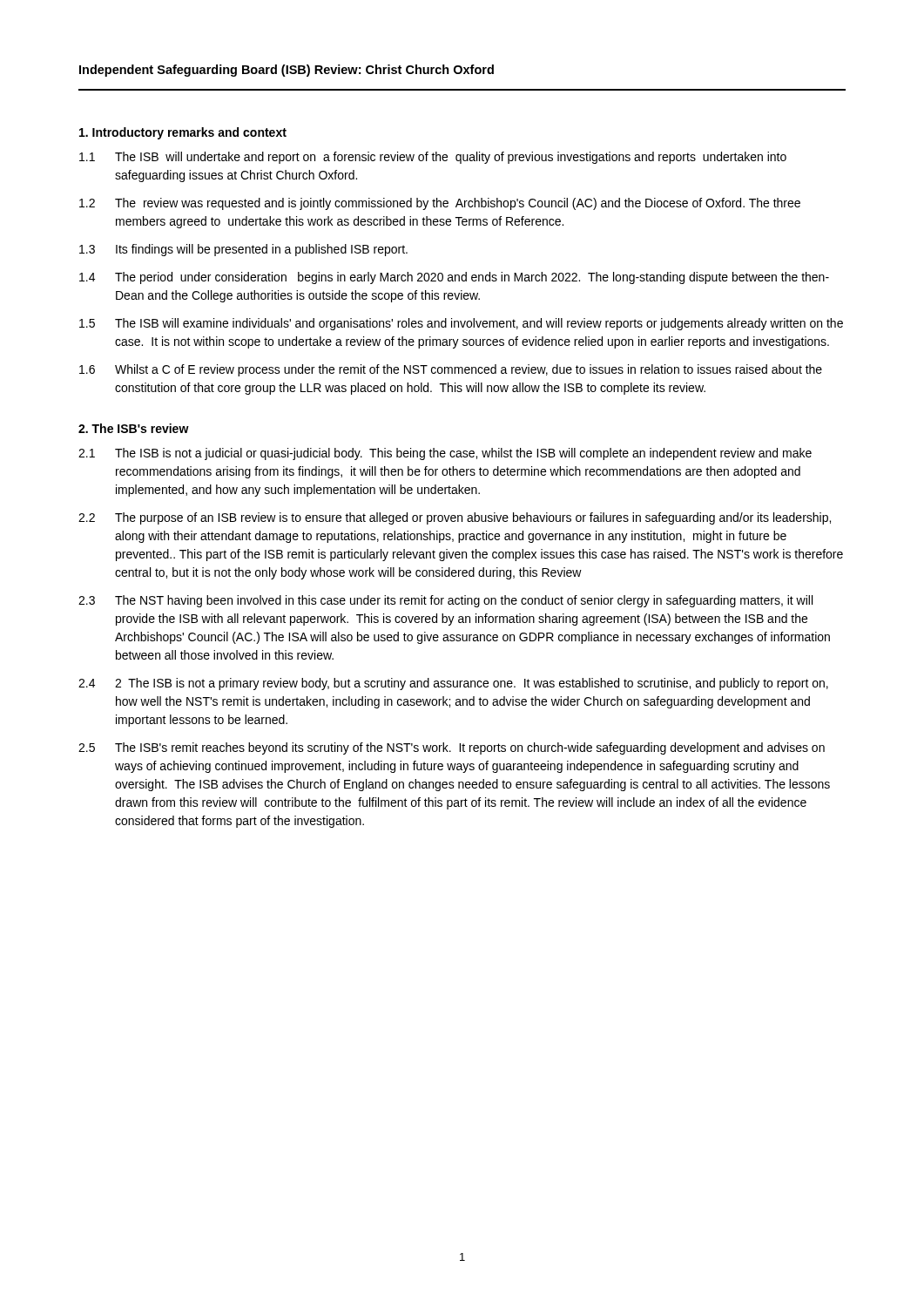Point to the element starting "5 The ISB will examine"
The image size is (924, 1307).
click(462, 333)
